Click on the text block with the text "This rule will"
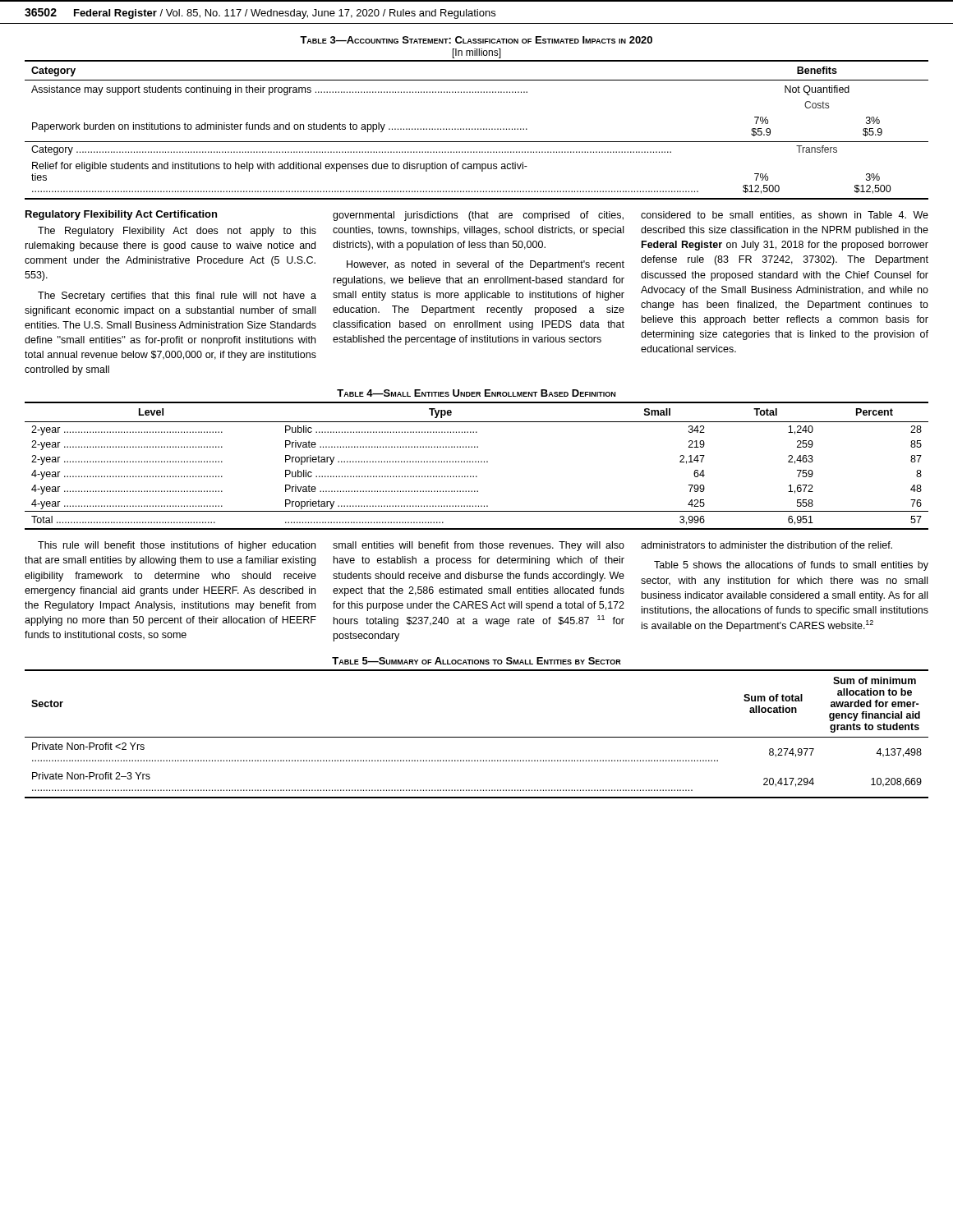Image resolution: width=953 pixels, height=1232 pixels. tap(170, 590)
